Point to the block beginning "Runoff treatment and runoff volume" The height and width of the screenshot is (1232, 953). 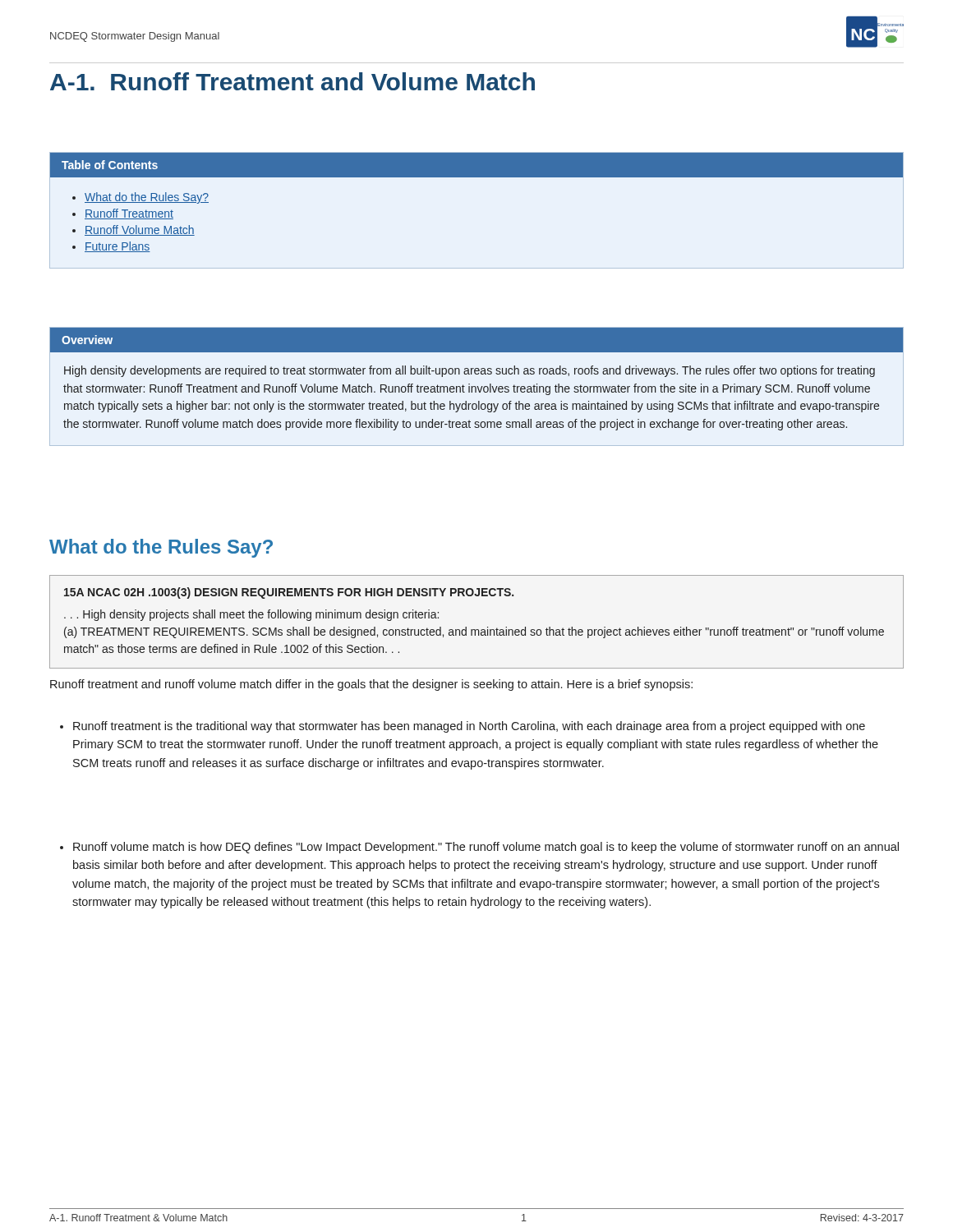tap(371, 684)
